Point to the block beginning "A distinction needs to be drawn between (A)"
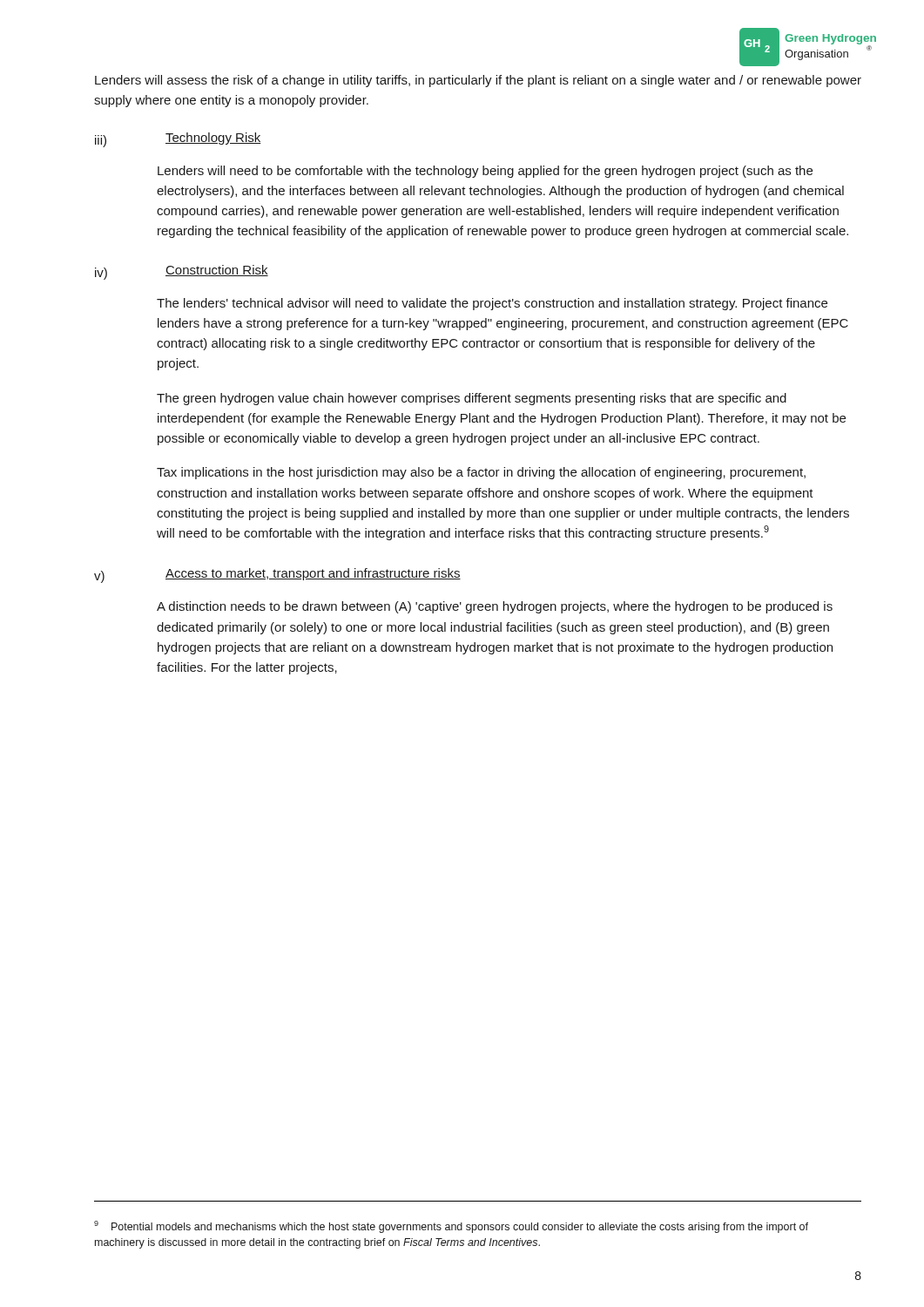The height and width of the screenshot is (1307, 924). point(495,637)
